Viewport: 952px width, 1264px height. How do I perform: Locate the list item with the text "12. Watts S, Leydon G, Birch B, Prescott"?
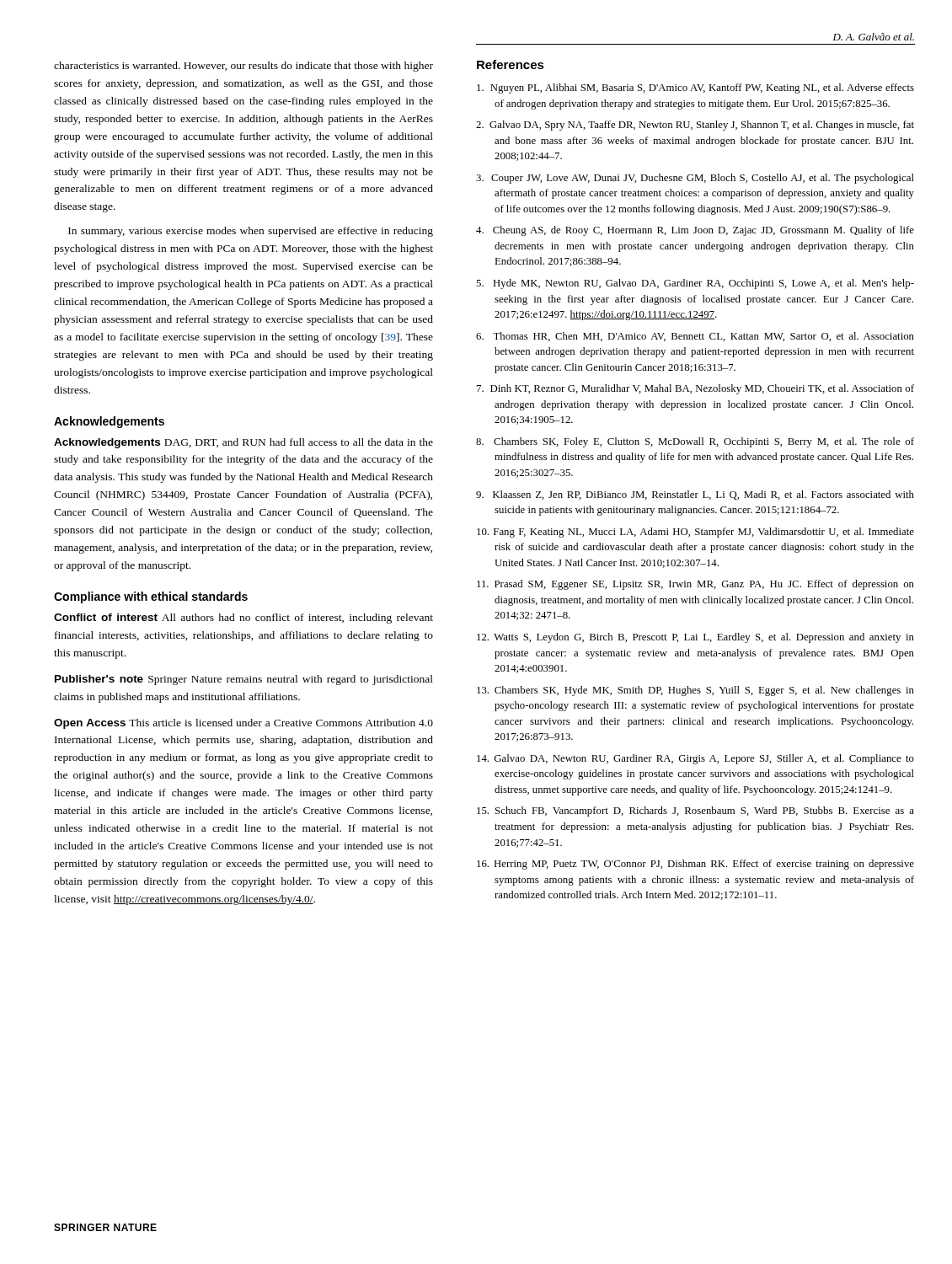695,653
